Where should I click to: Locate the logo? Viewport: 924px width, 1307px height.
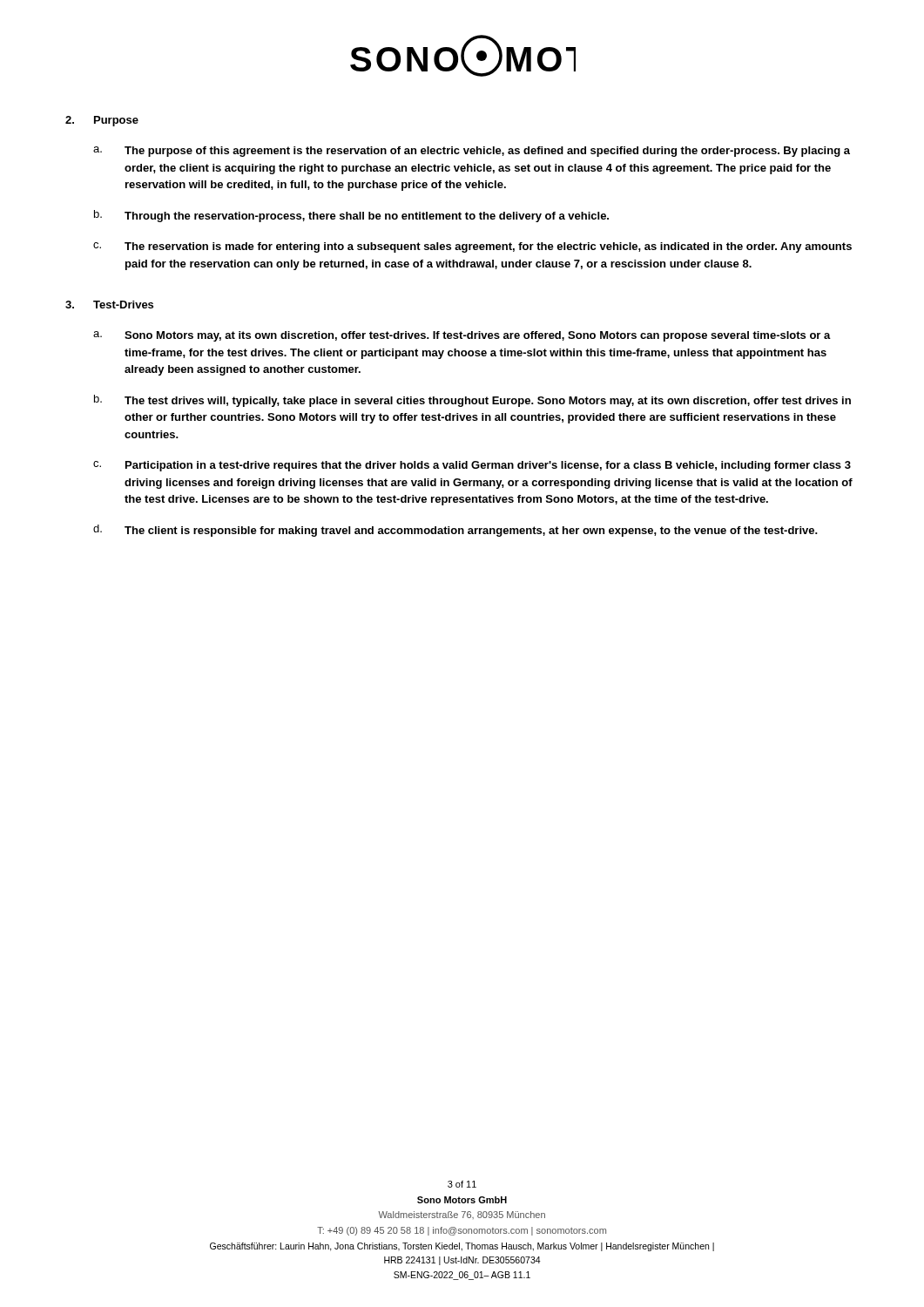pyautogui.click(x=462, y=56)
